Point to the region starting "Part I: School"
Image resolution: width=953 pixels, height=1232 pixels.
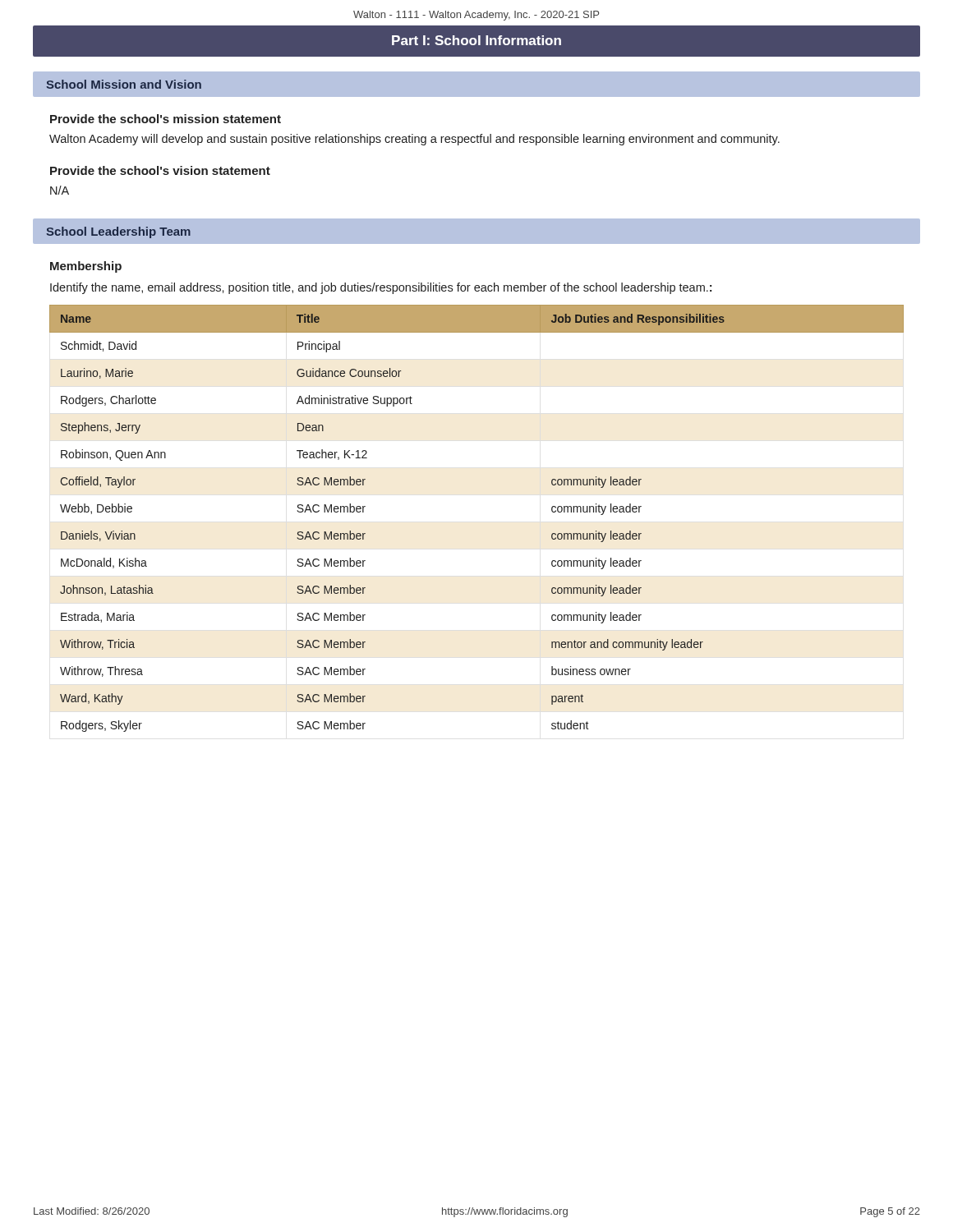(476, 41)
